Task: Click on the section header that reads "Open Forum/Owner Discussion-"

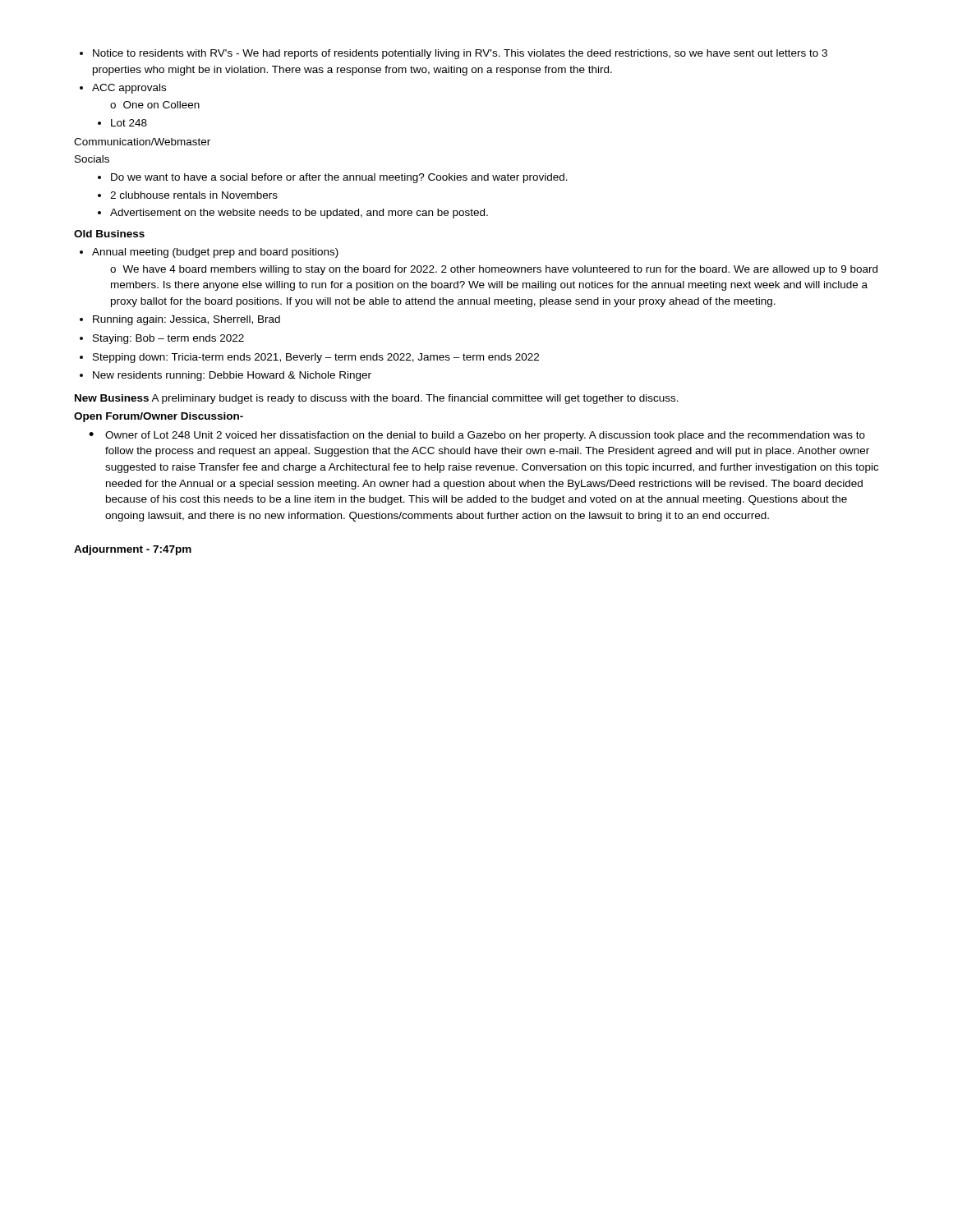Action: (159, 416)
